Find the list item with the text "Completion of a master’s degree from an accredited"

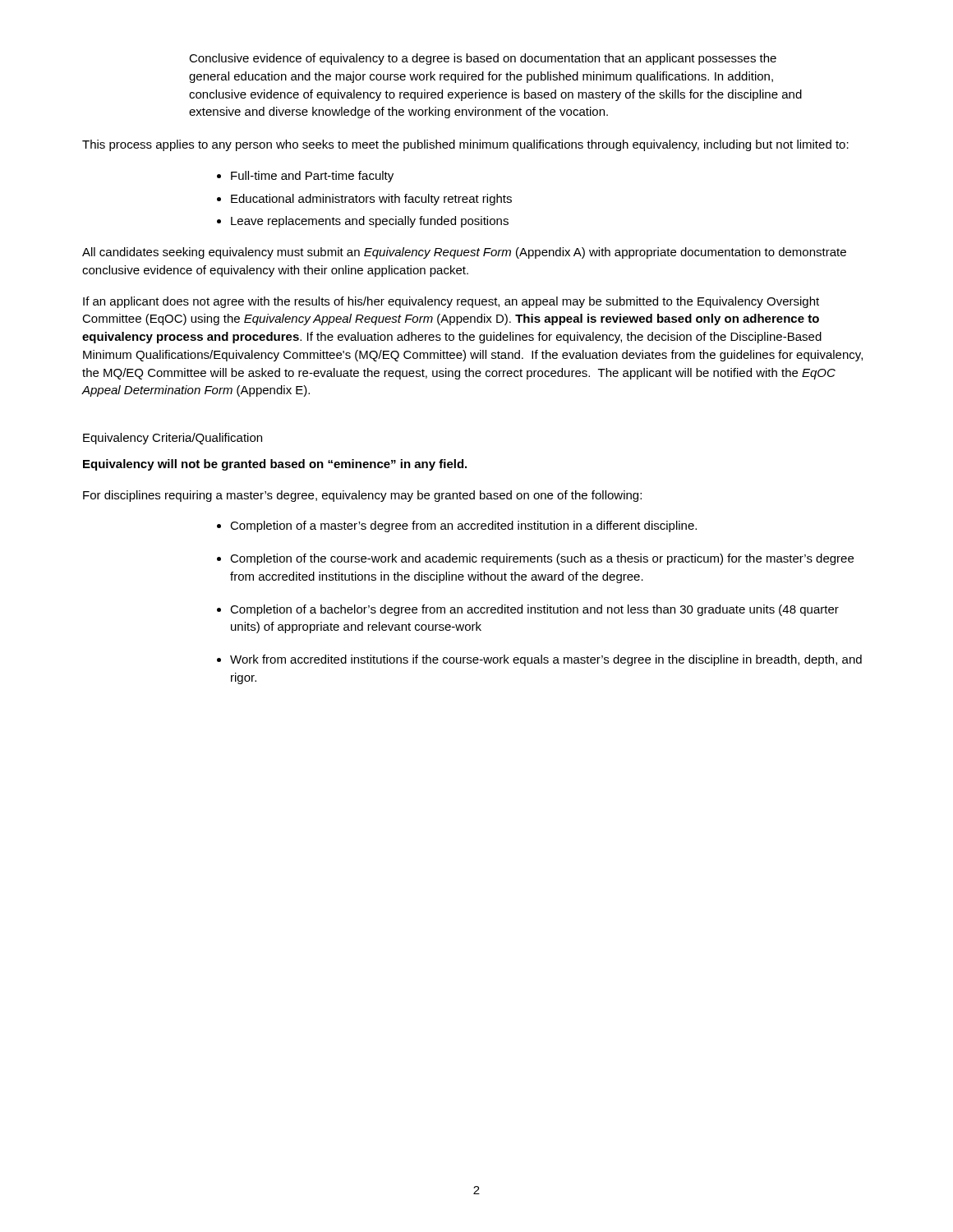(x=550, y=526)
